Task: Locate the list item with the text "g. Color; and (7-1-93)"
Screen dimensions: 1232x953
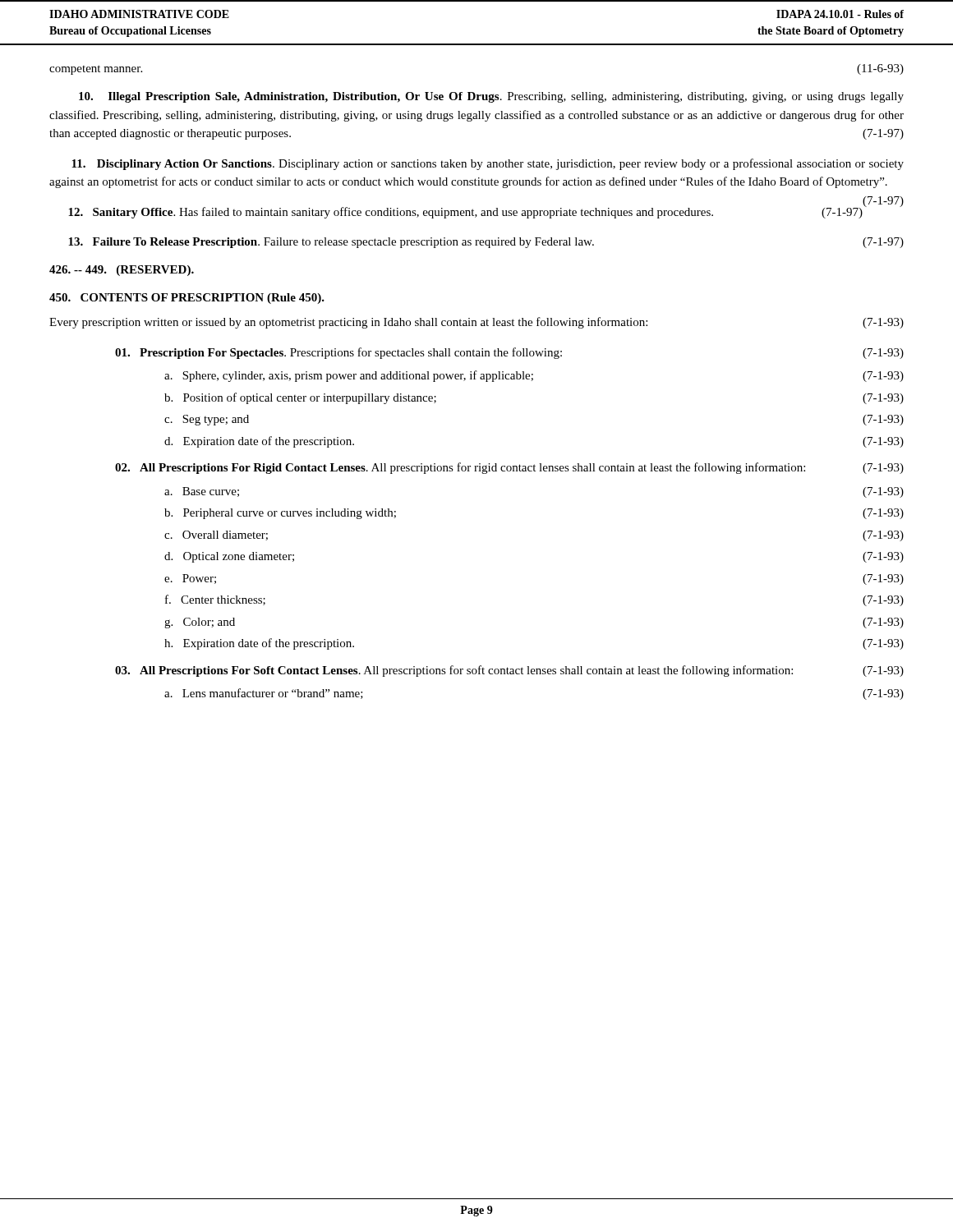Action: pyautogui.click(x=196, y=623)
